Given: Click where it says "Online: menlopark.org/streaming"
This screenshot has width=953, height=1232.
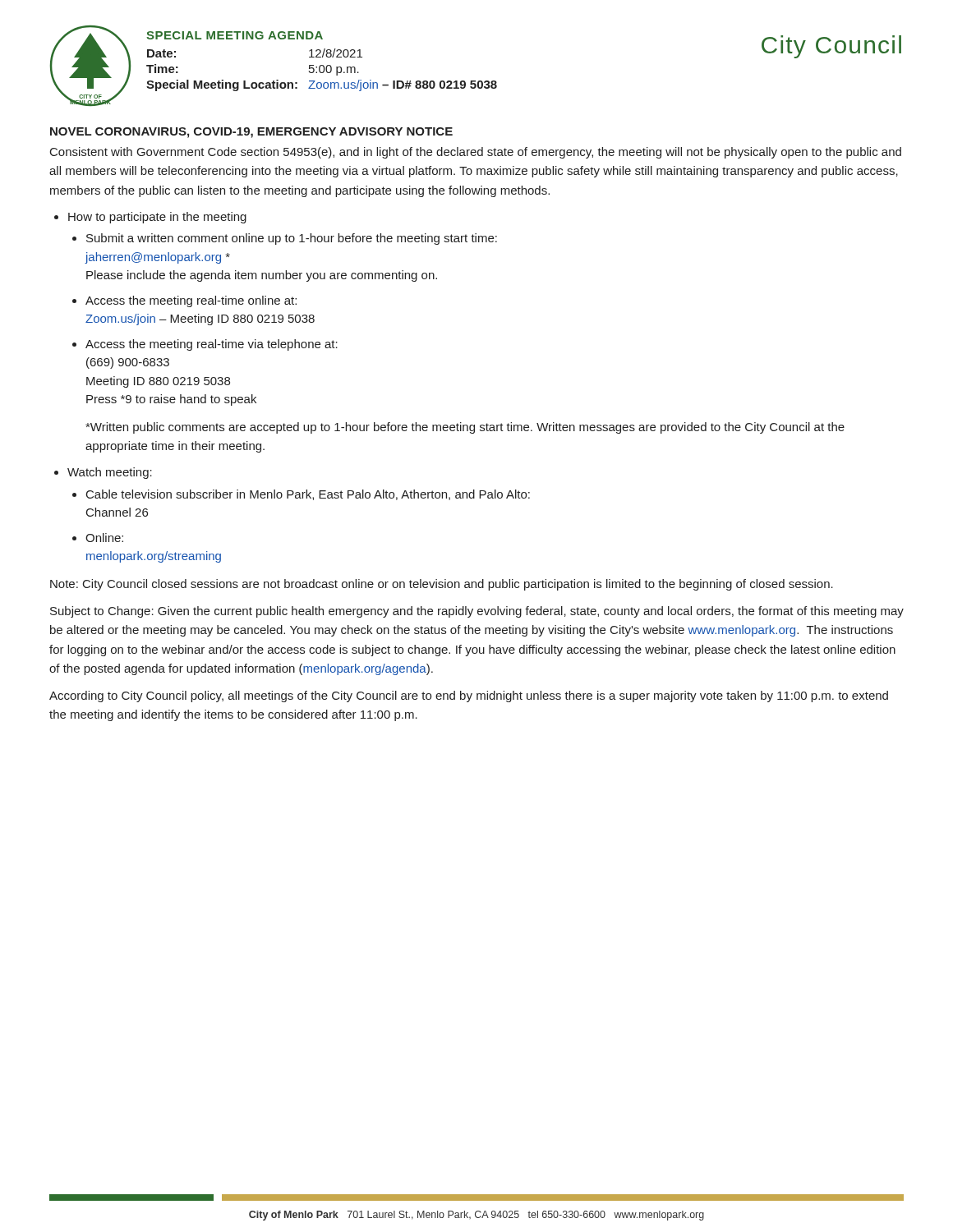Looking at the screenshot, I should [154, 547].
